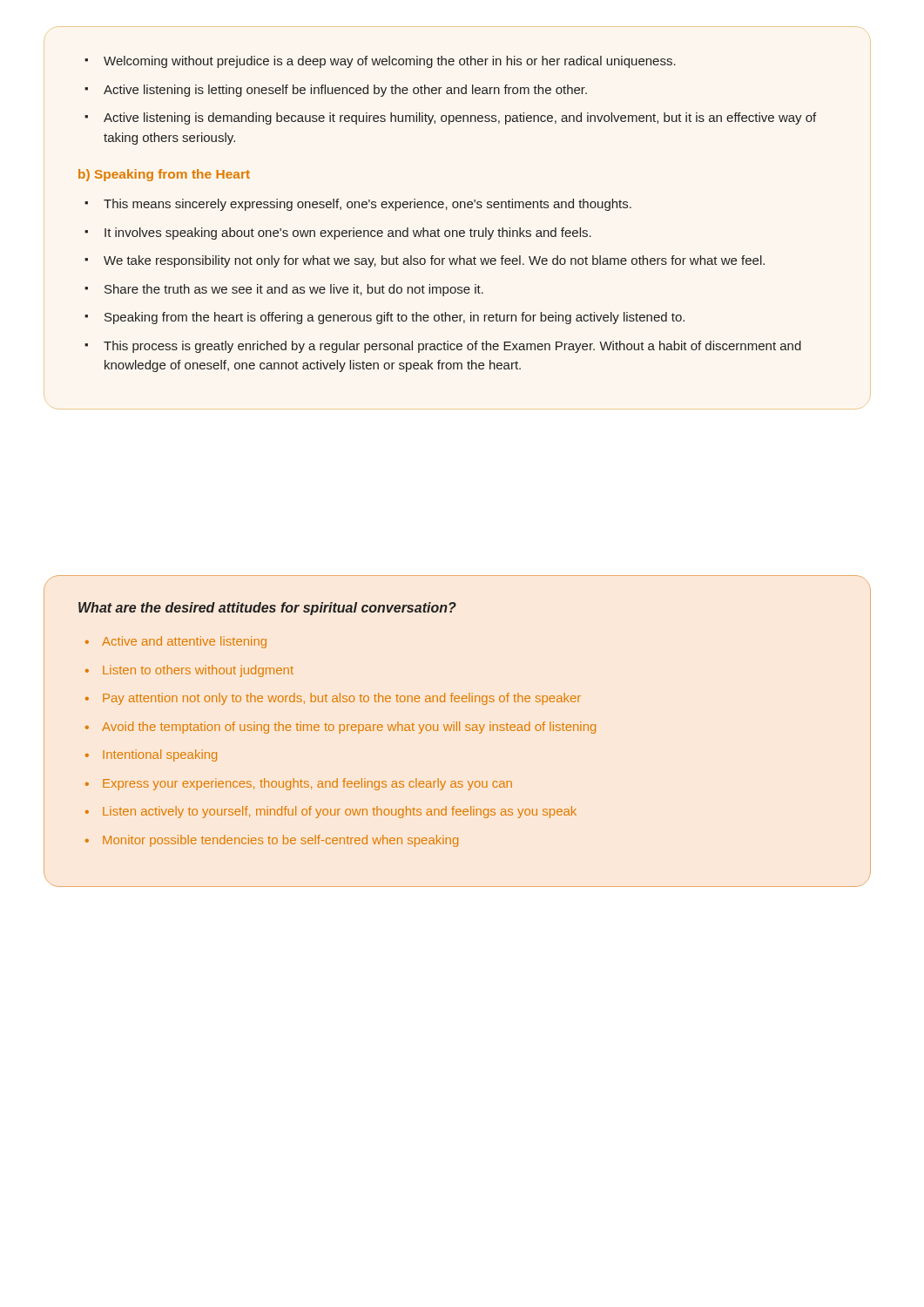This screenshot has height=1307, width=924.
Task: Find the region starting "We take responsibility not only for"
Action: pos(435,260)
